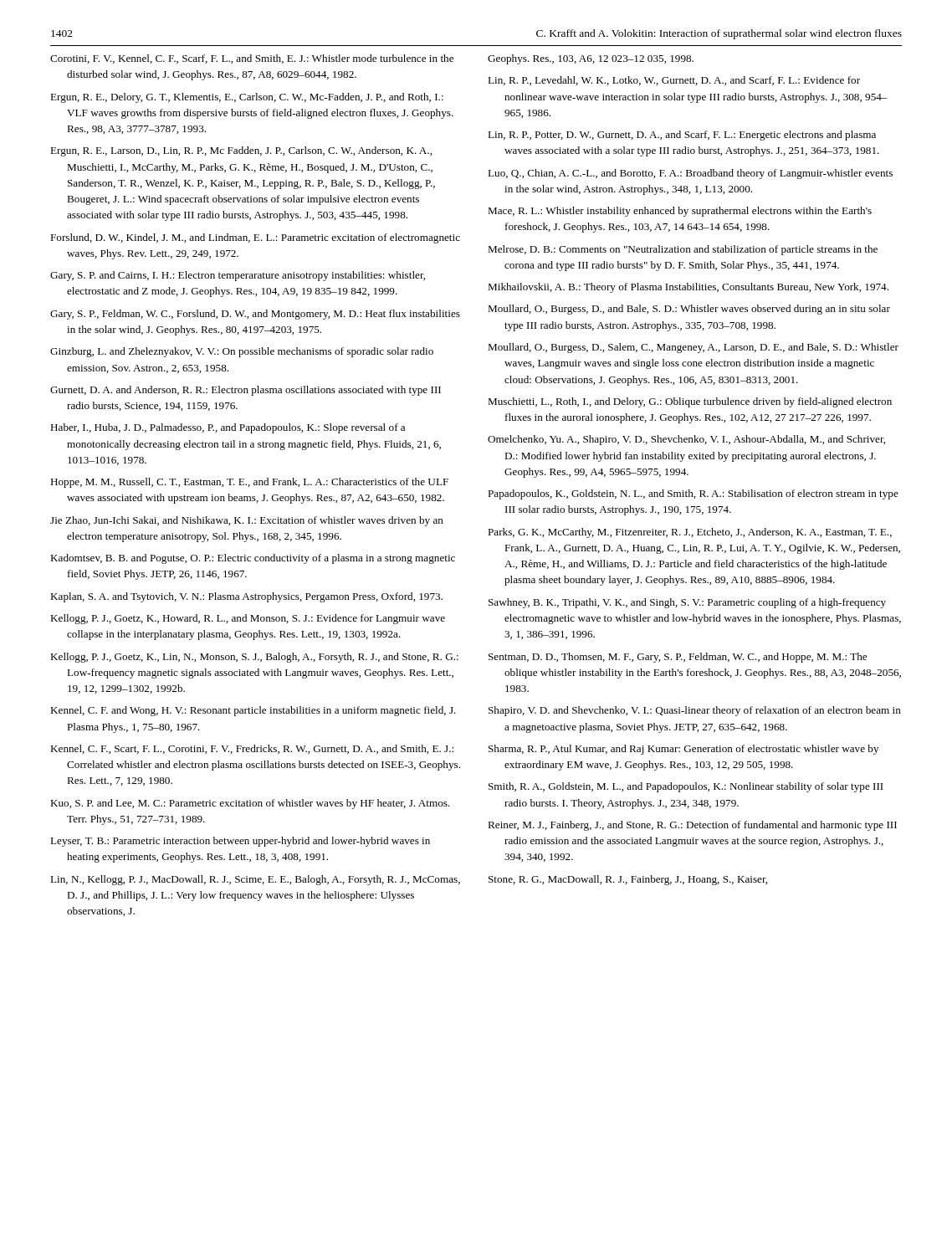The image size is (952, 1255).
Task: Find the list item with the text "Lin, N., Kellogg, P. J., MacDowall, R. J.,"
Action: (255, 895)
